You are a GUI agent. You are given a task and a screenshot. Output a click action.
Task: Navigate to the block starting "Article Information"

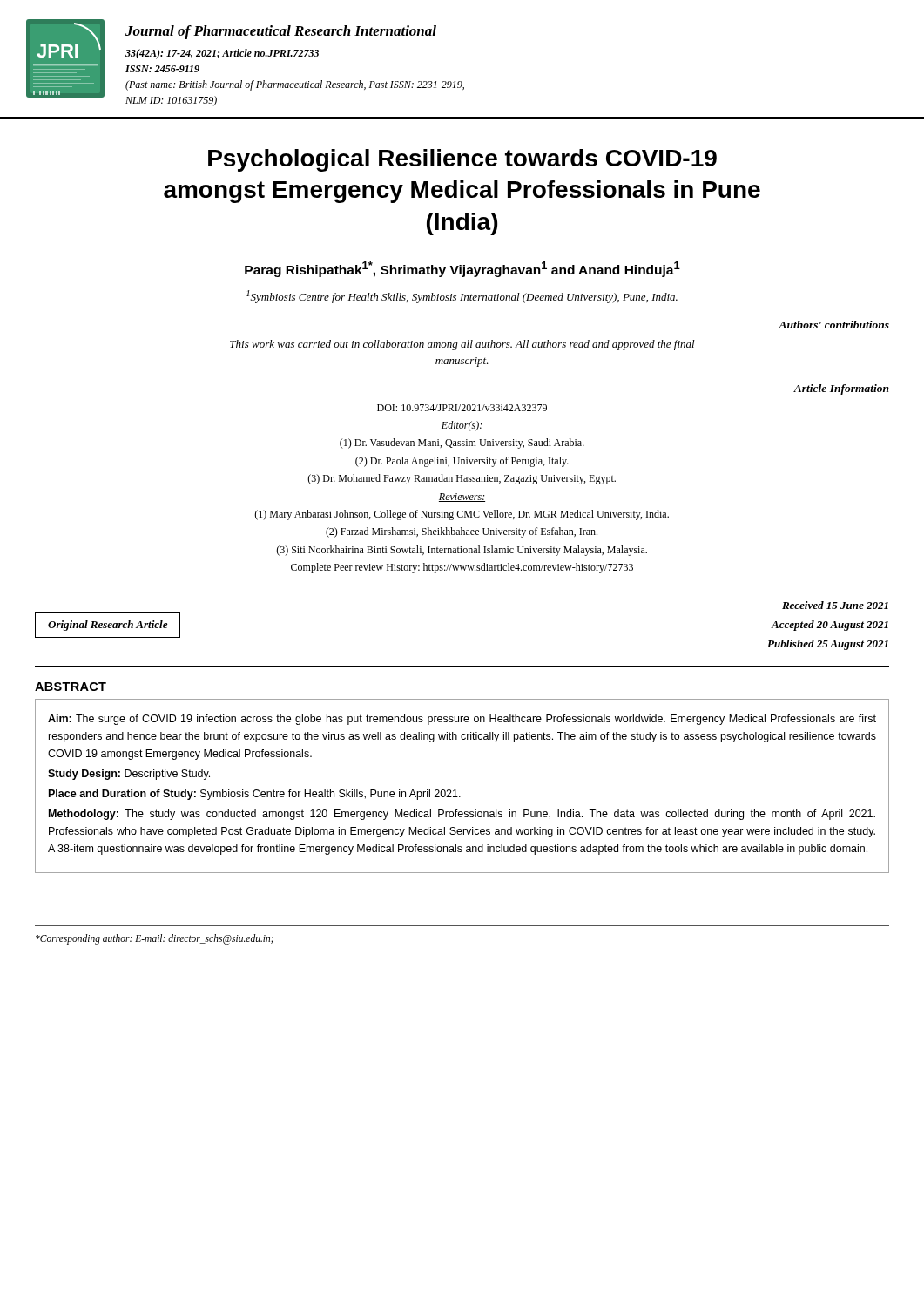[x=842, y=388]
